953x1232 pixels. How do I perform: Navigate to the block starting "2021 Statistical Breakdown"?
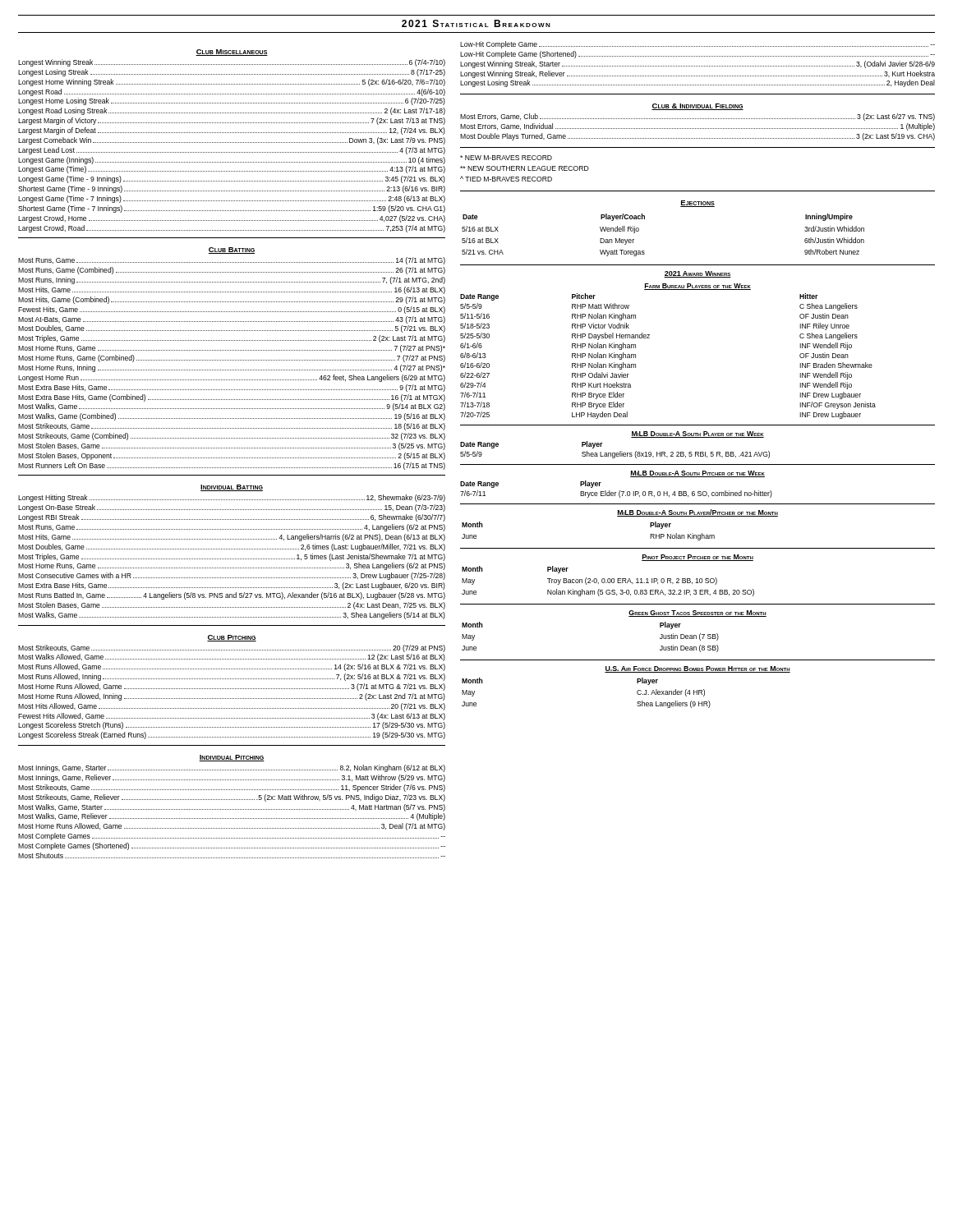476,24
